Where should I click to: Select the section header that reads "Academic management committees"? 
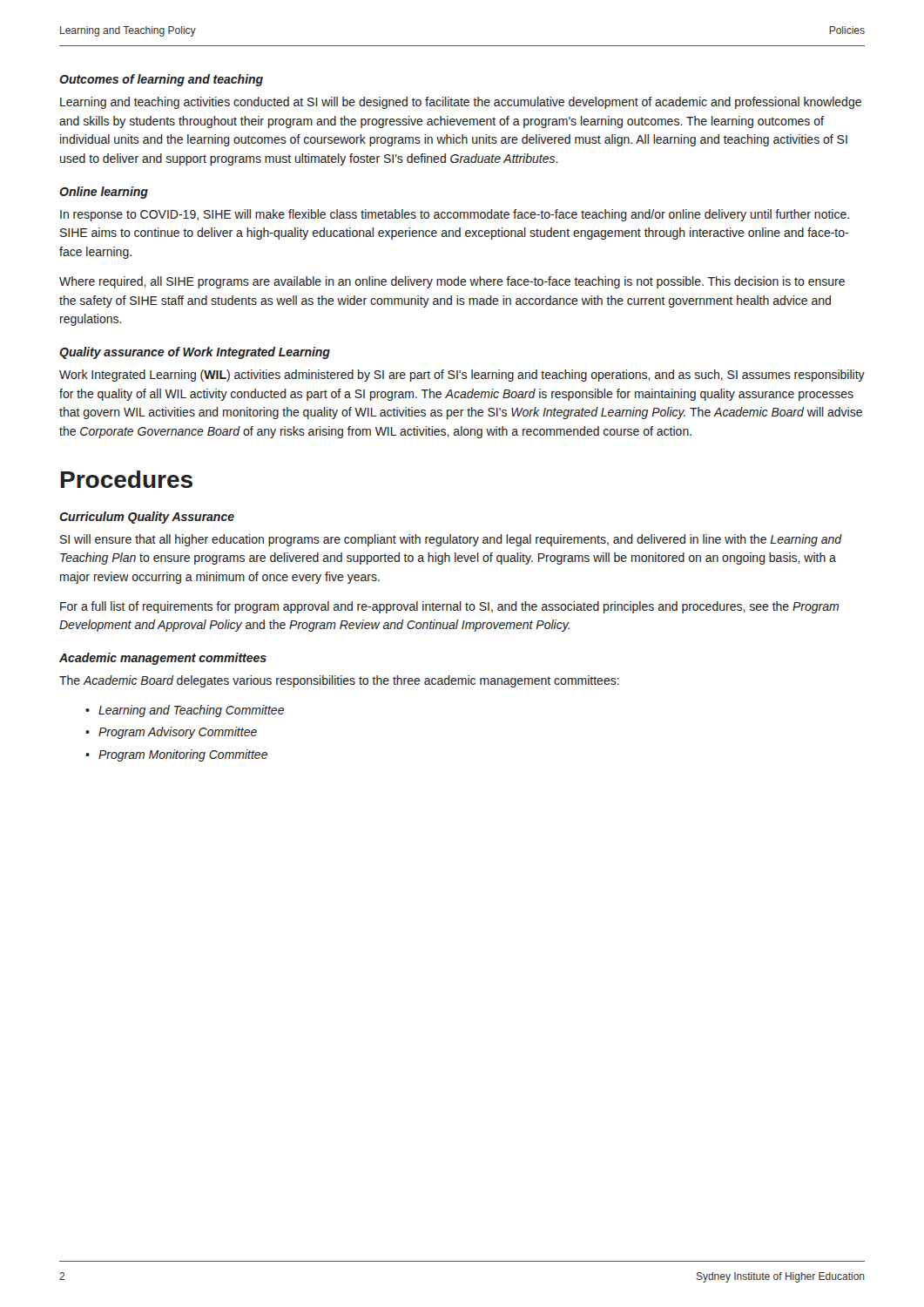coord(163,658)
